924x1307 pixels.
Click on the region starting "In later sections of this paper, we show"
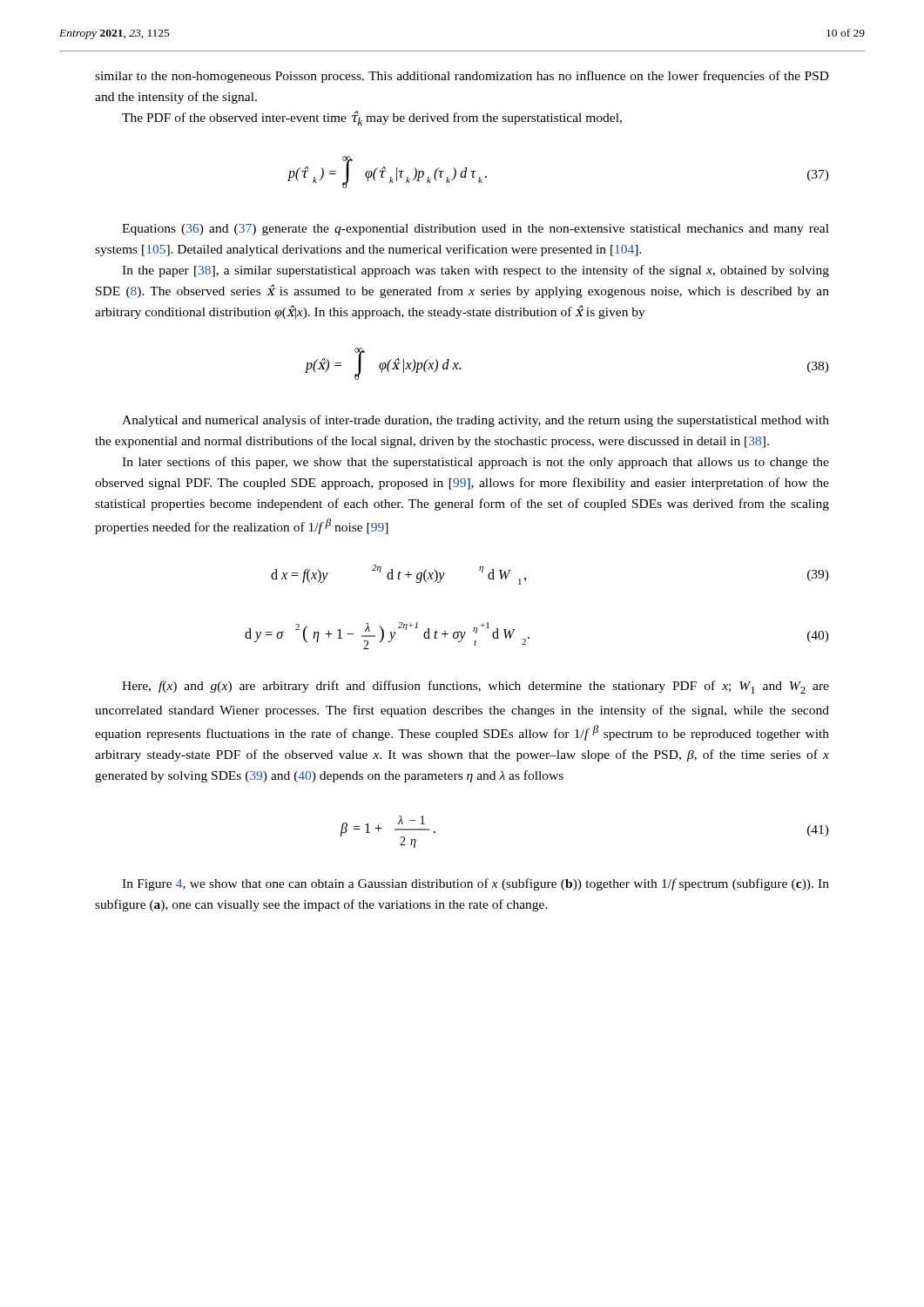(x=462, y=495)
